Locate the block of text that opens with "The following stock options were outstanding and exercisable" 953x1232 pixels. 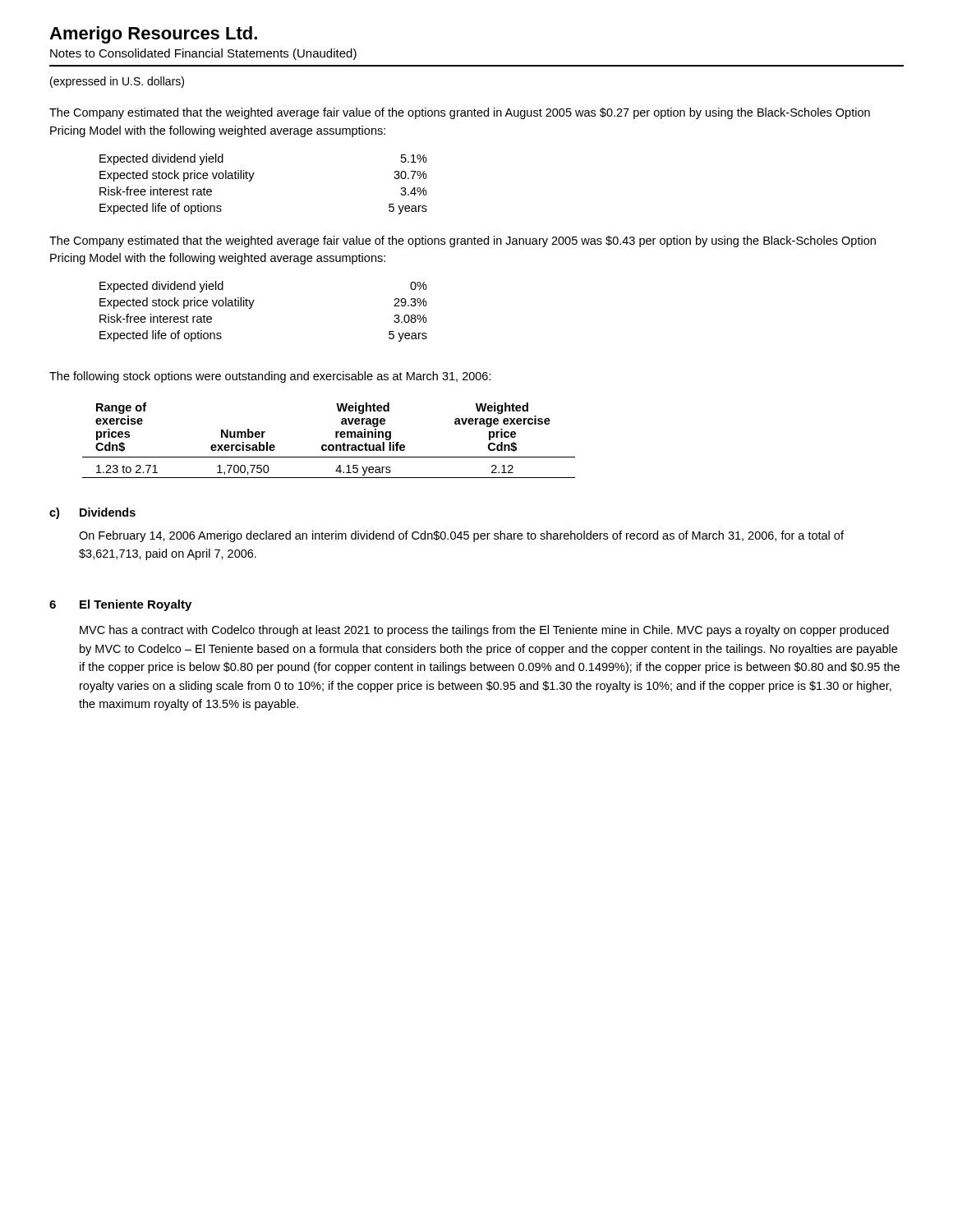pos(270,376)
